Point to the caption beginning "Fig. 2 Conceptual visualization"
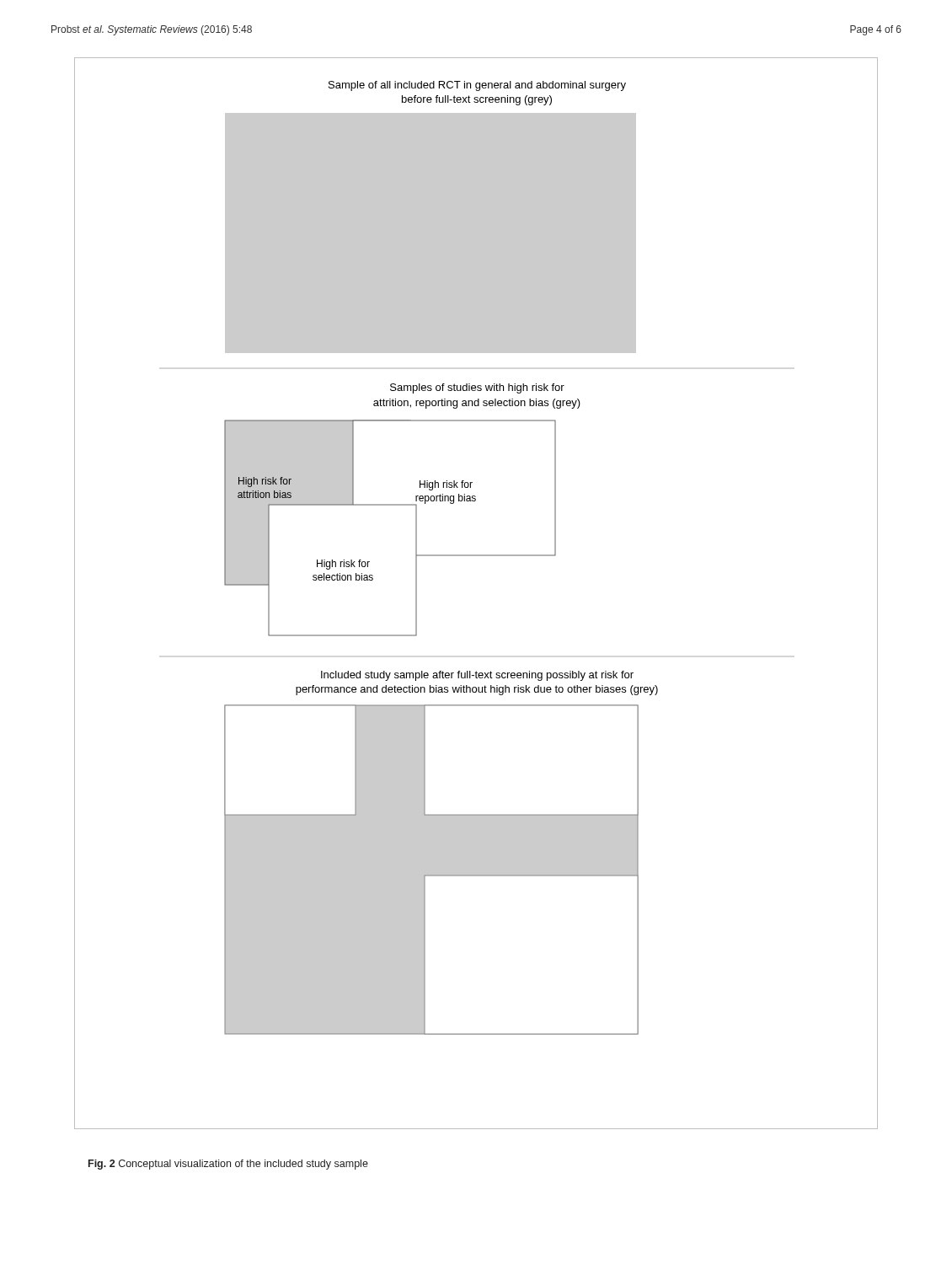952x1264 pixels. click(228, 1164)
